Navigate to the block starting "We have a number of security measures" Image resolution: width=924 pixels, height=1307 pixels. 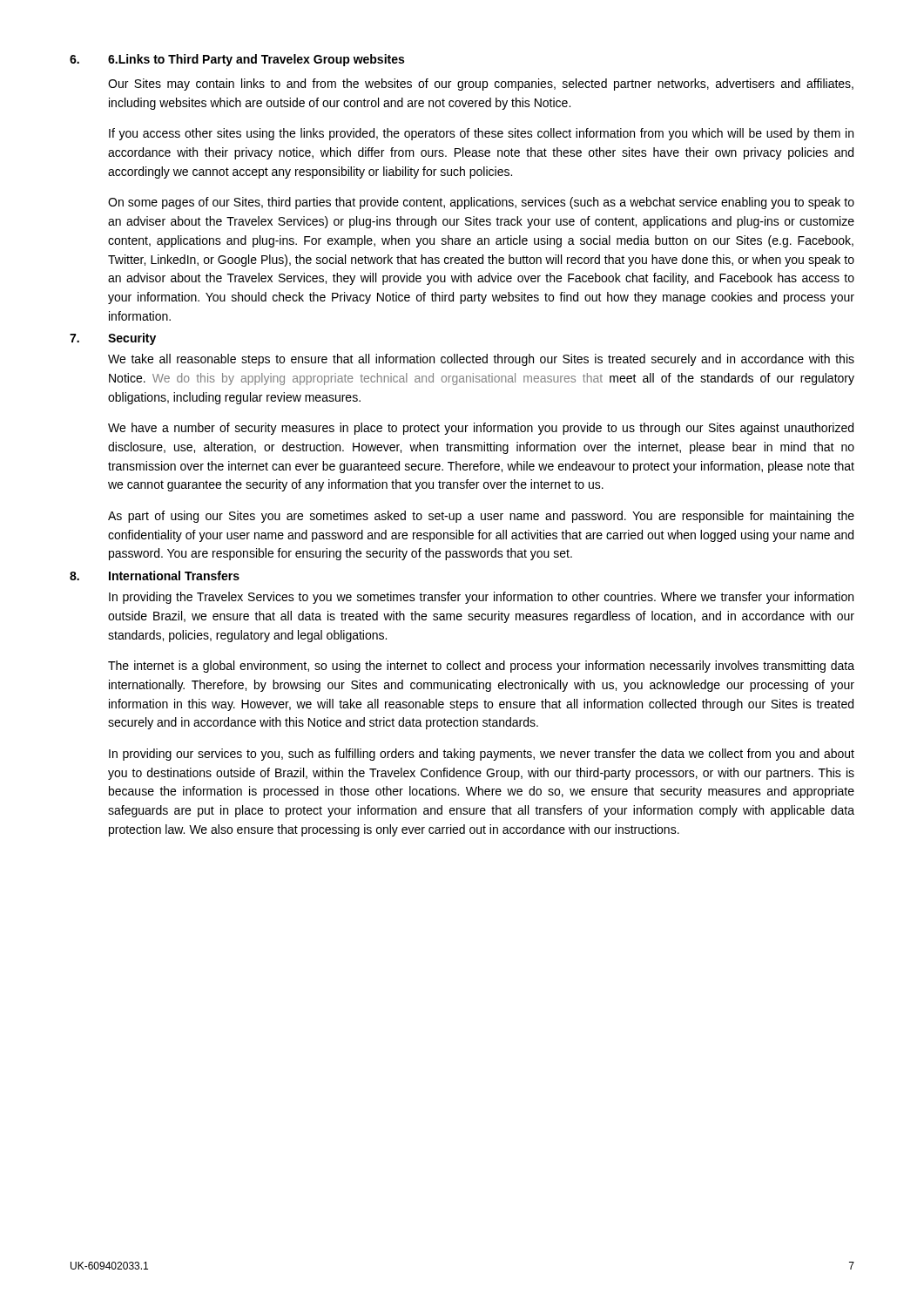pyautogui.click(x=481, y=456)
